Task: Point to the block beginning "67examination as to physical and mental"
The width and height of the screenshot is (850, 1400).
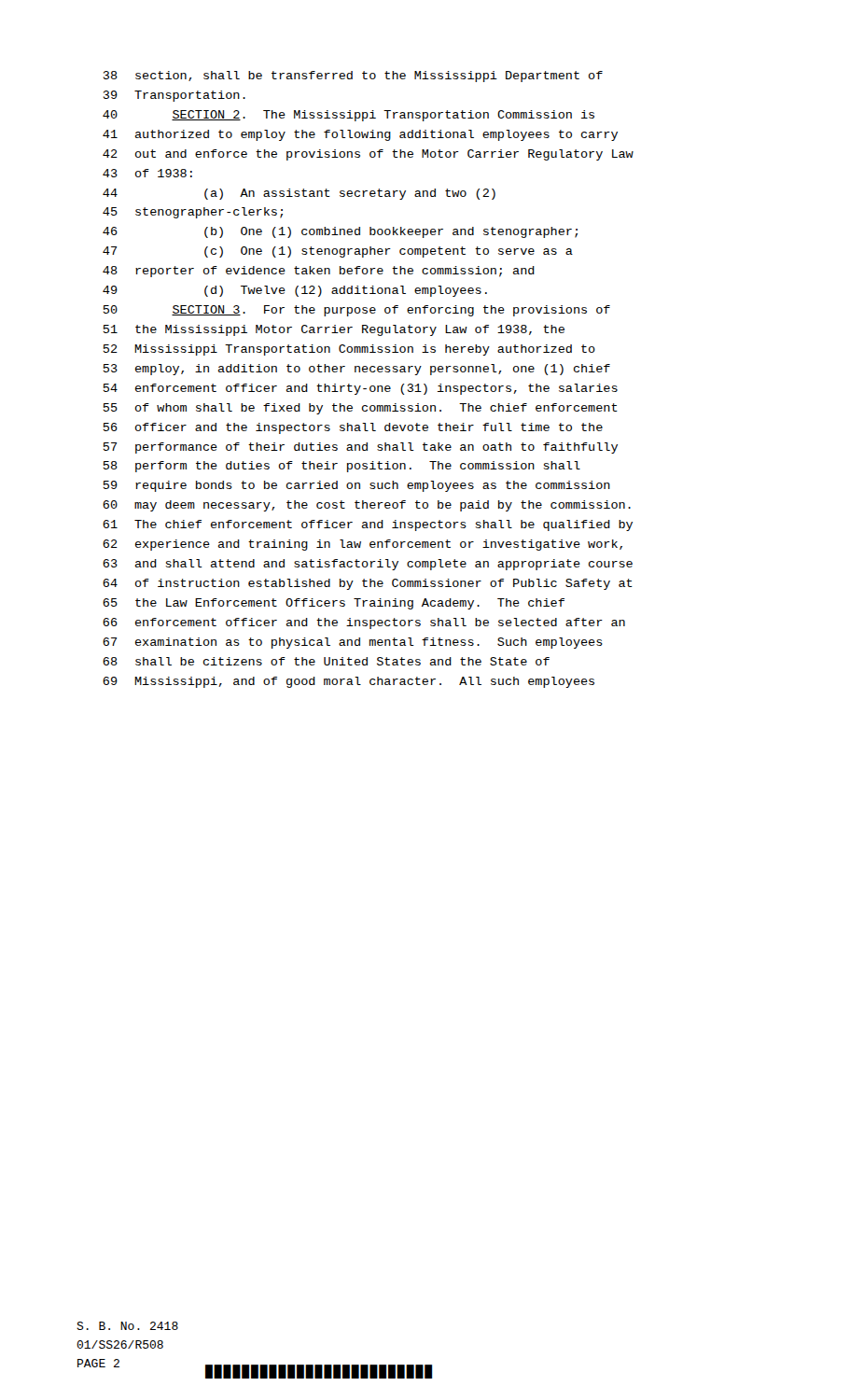Action: (428, 643)
